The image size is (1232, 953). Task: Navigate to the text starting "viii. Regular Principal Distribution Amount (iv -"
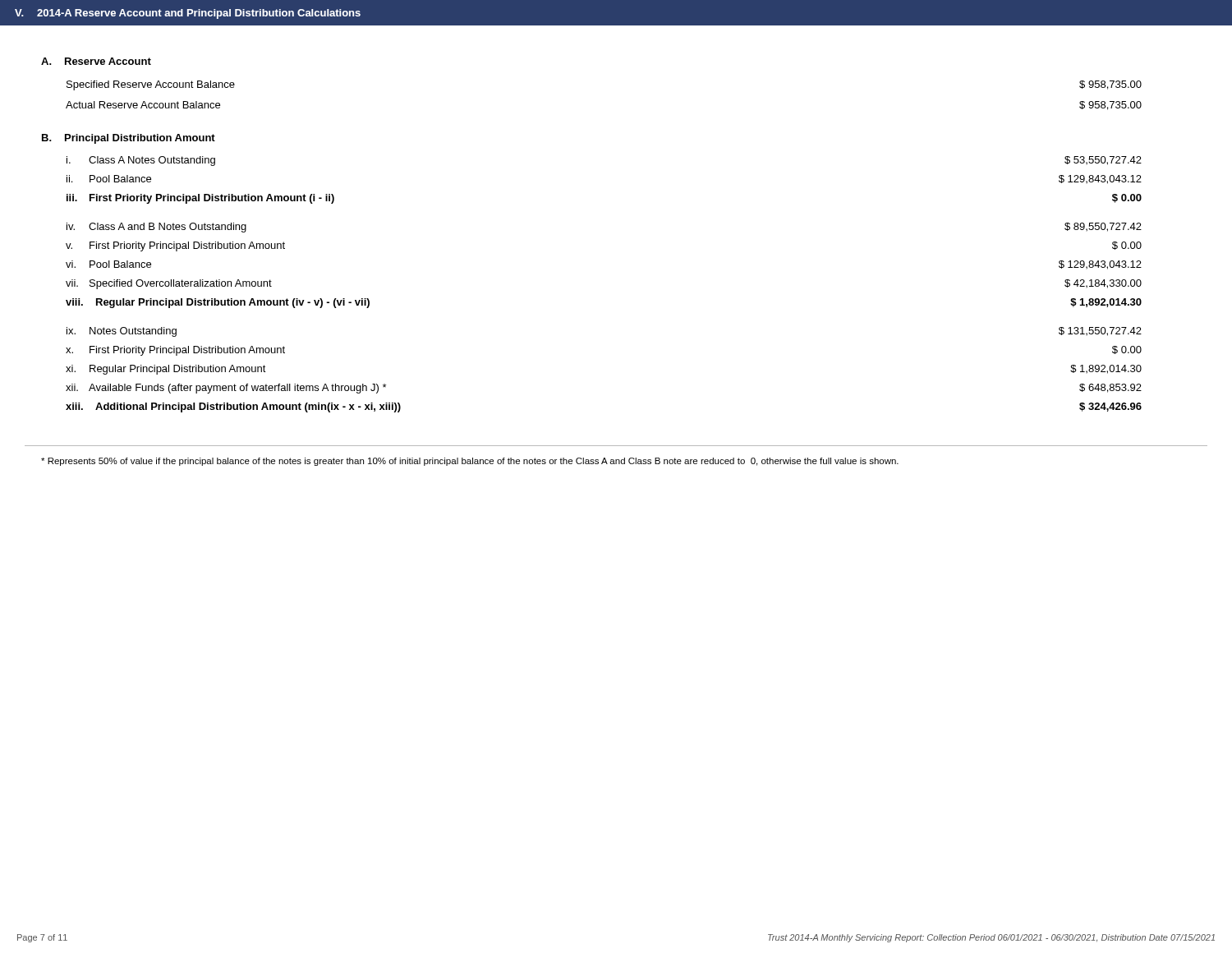click(231, 303)
